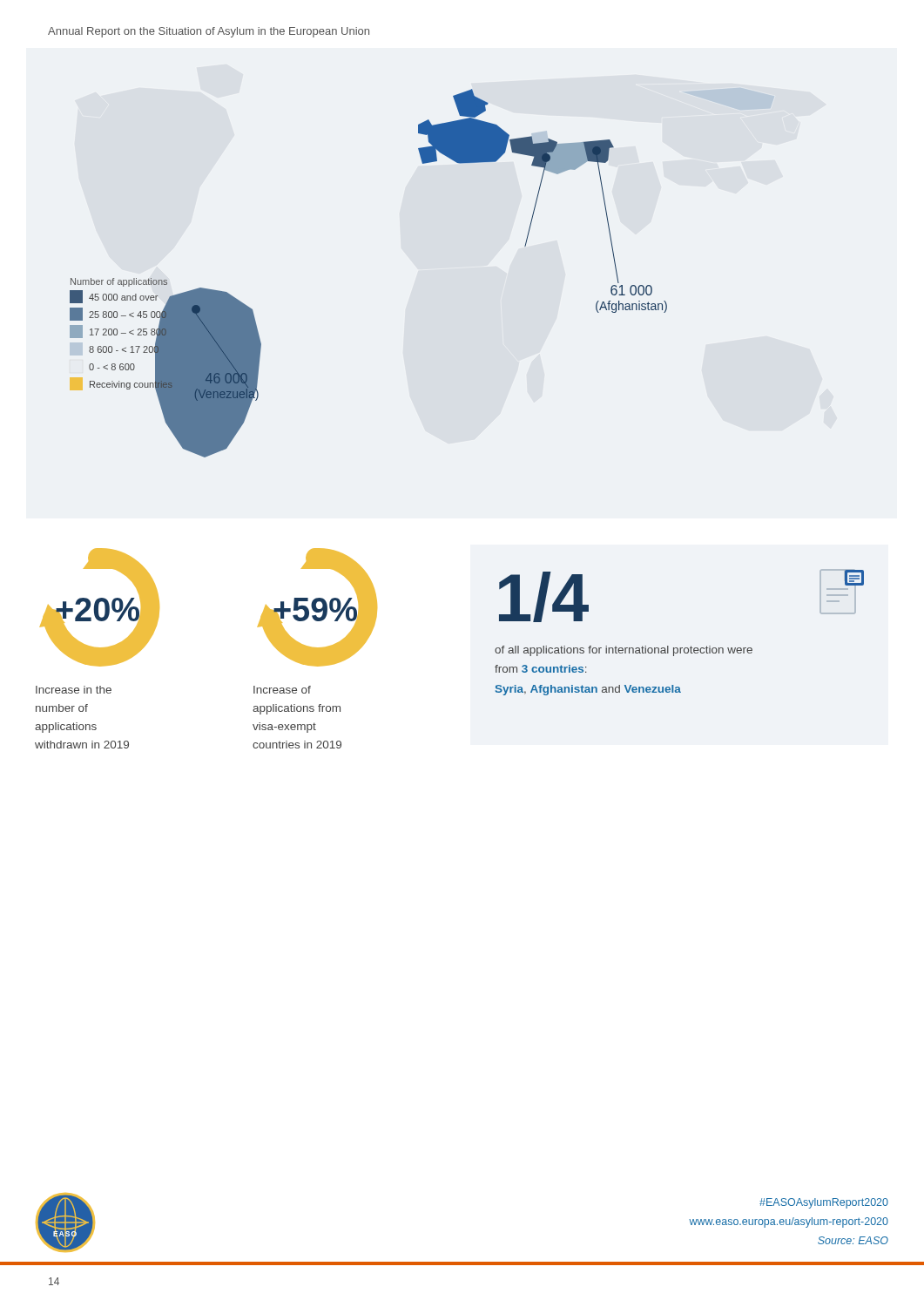The image size is (924, 1307).
Task: Locate the block of text that opens with "Increase in thenumber ofapplicationswithdrawn"
Action: (82, 717)
